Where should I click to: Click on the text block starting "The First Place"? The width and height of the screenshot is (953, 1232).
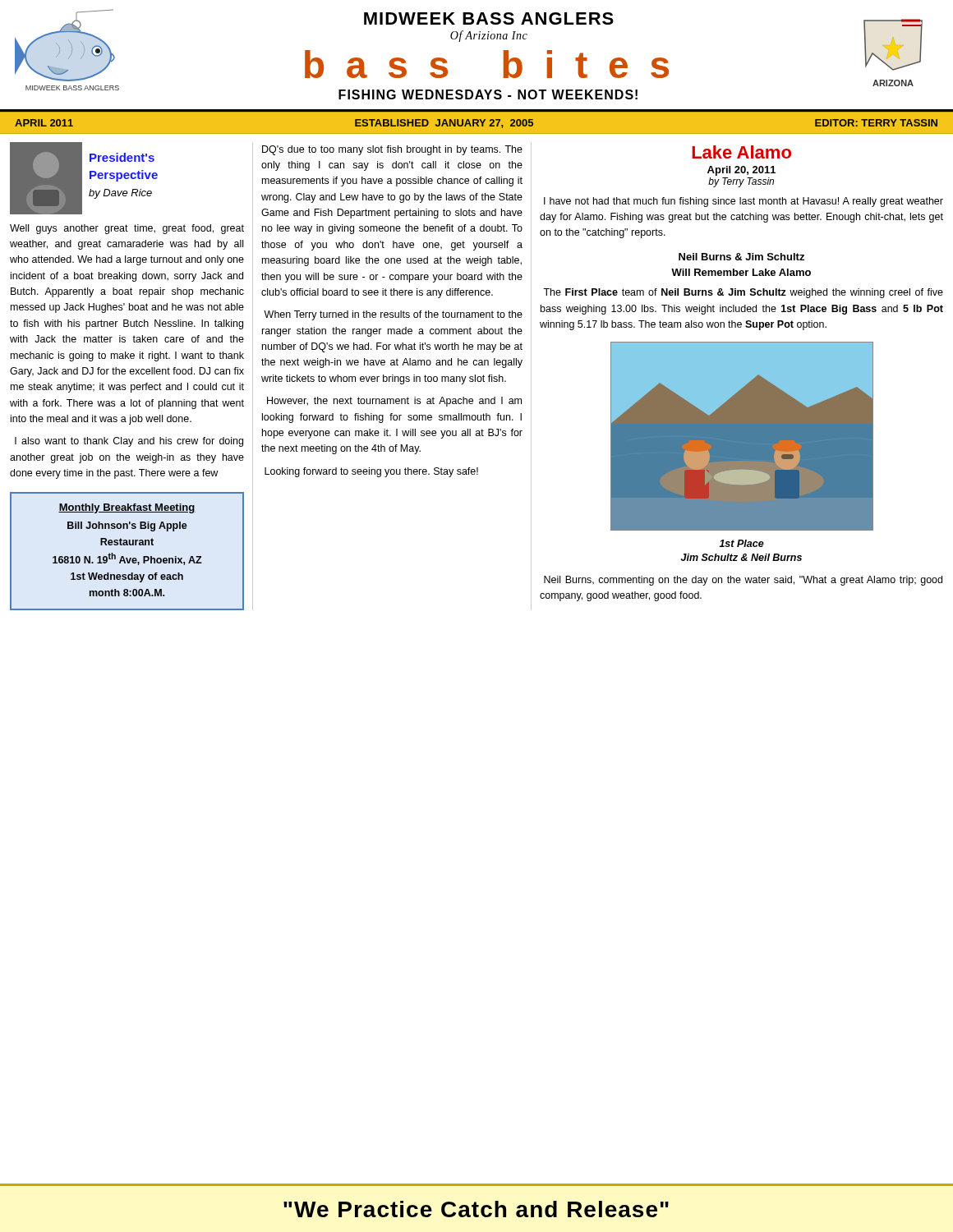click(741, 309)
